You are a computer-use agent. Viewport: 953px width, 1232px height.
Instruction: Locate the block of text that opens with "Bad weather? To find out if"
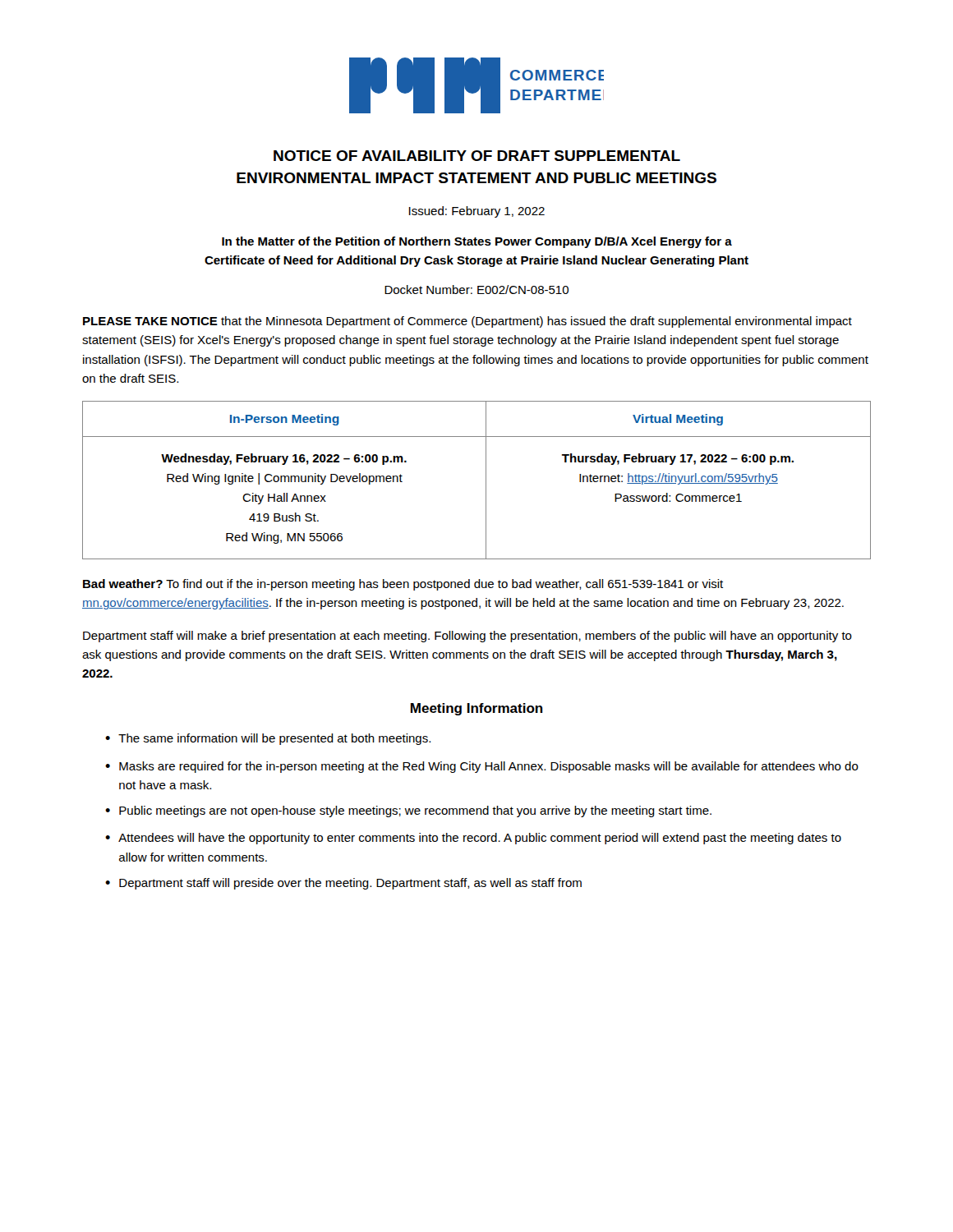463,593
